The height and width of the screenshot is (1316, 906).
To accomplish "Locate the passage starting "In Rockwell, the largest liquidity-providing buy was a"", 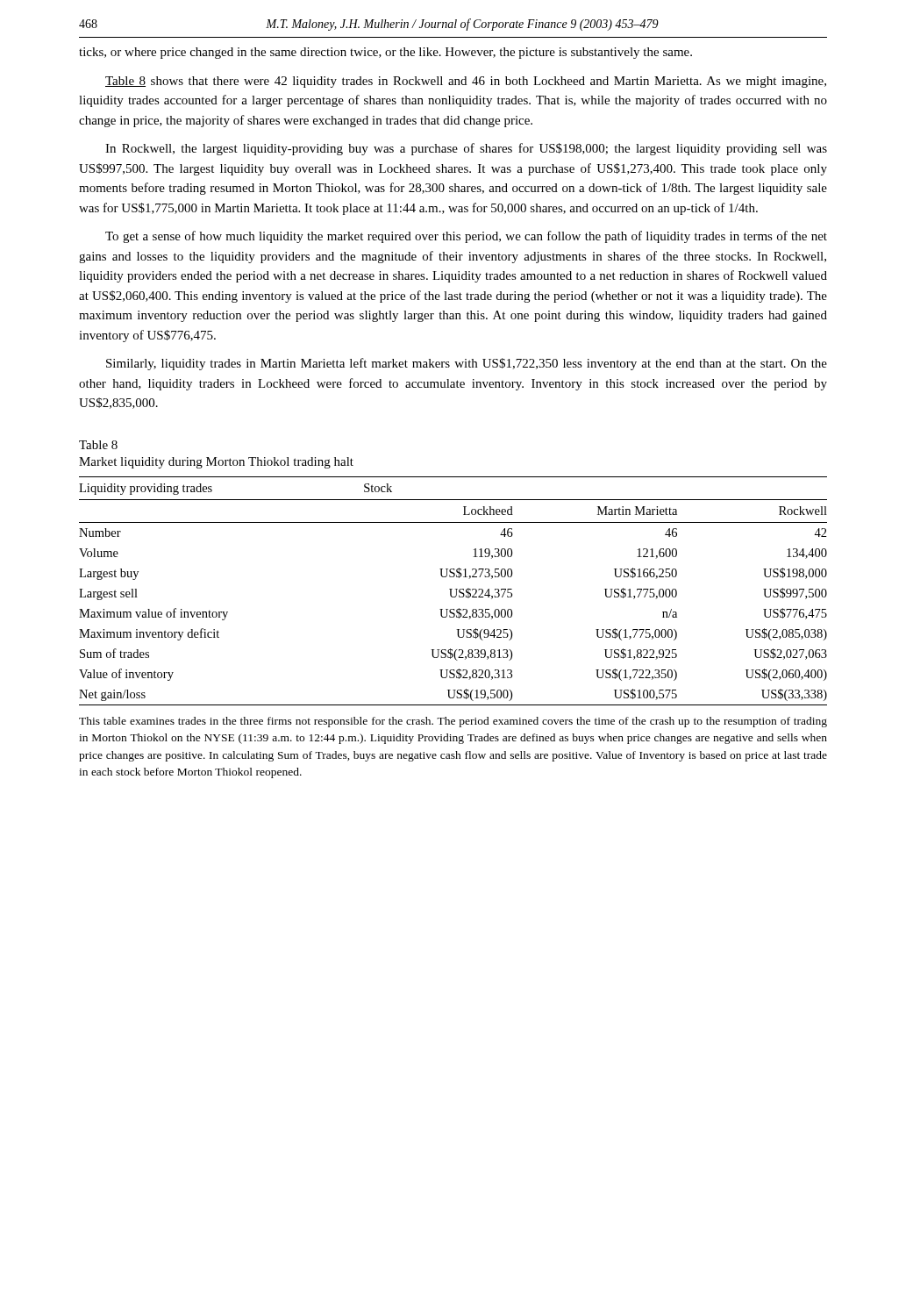I will (x=453, y=178).
